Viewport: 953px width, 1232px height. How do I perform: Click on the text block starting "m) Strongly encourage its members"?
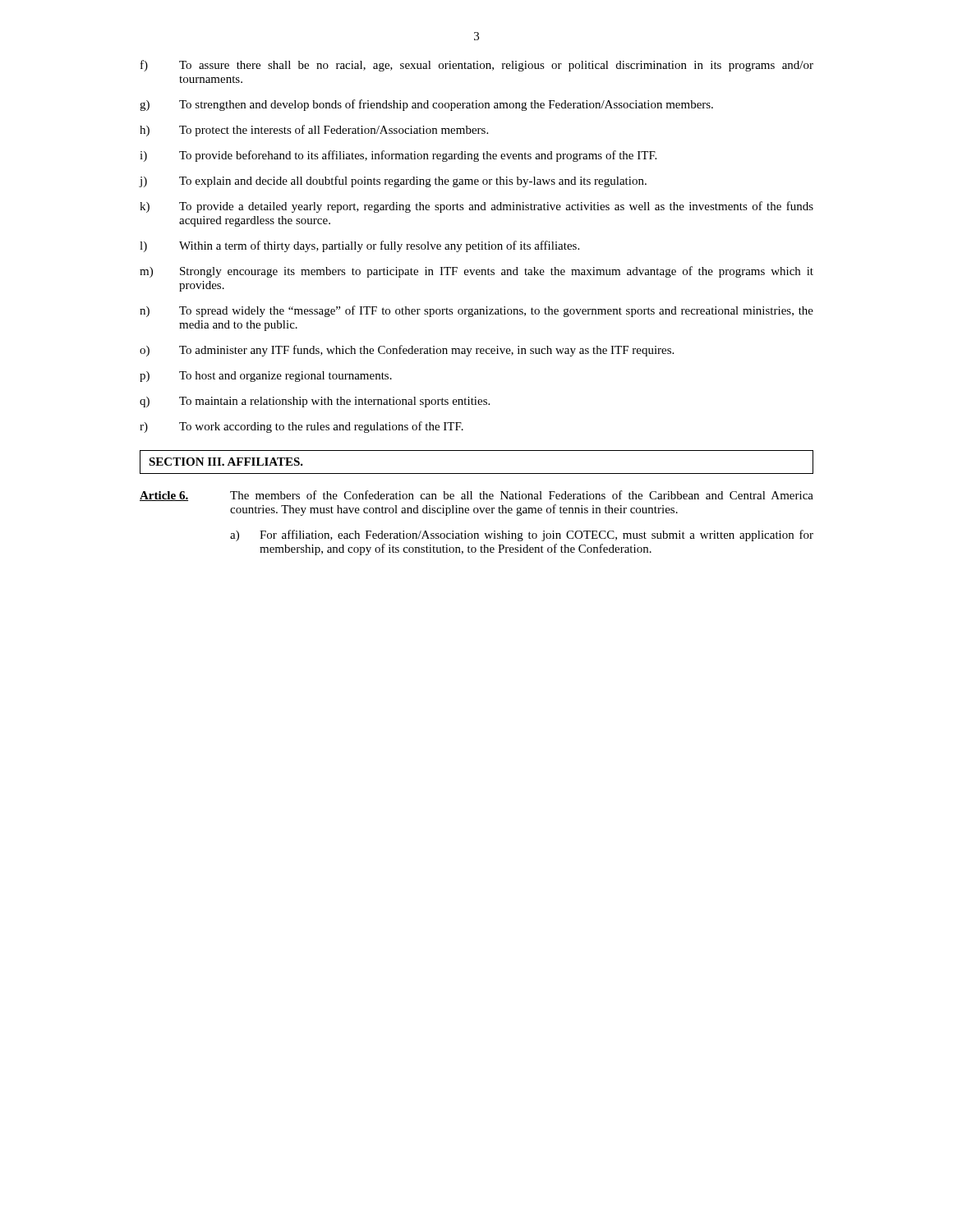click(476, 278)
